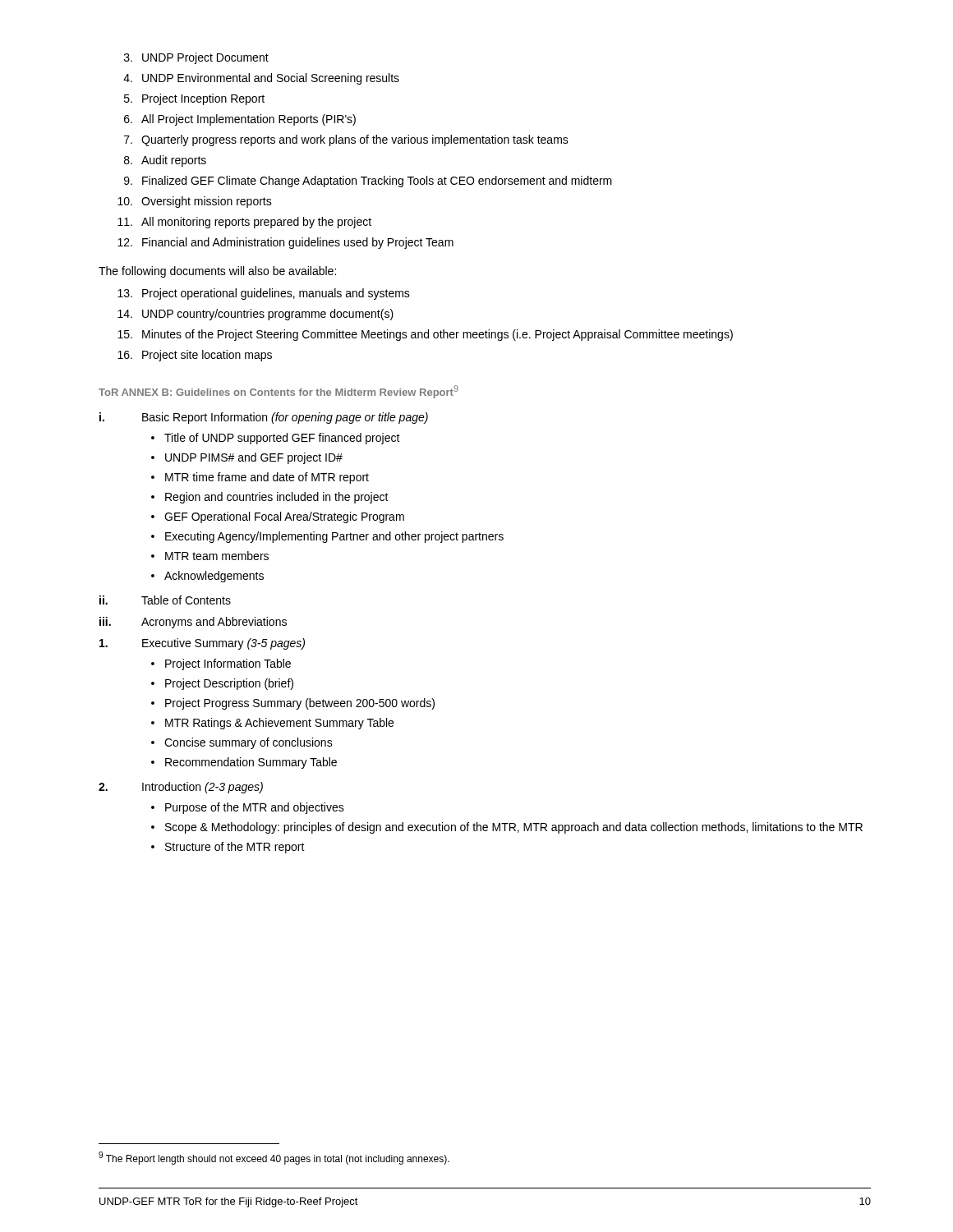Find the passage starting "16. Project site"

click(195, 356)
